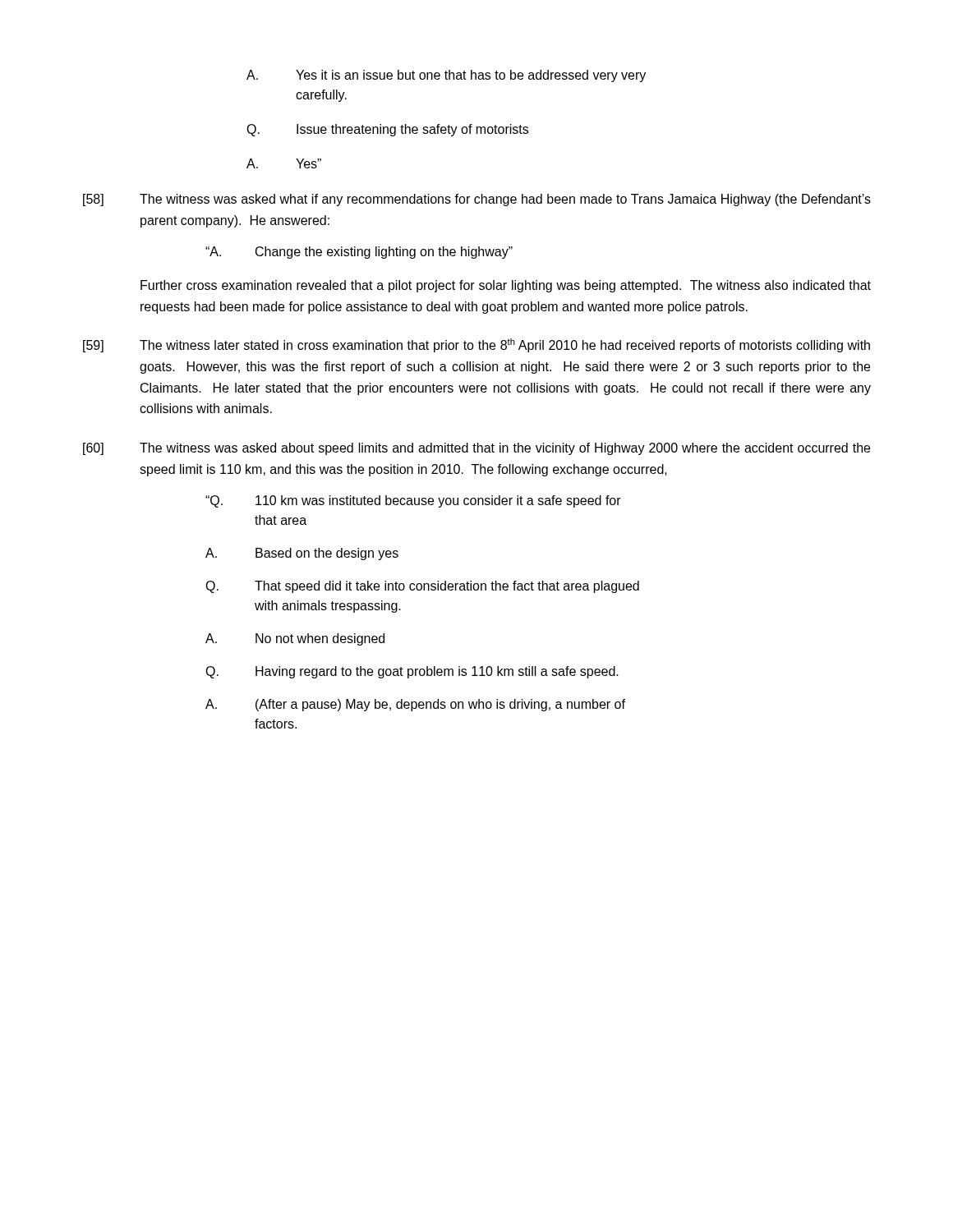Select the element starting "“Q. 110 km was instituted"

(413, 511)
